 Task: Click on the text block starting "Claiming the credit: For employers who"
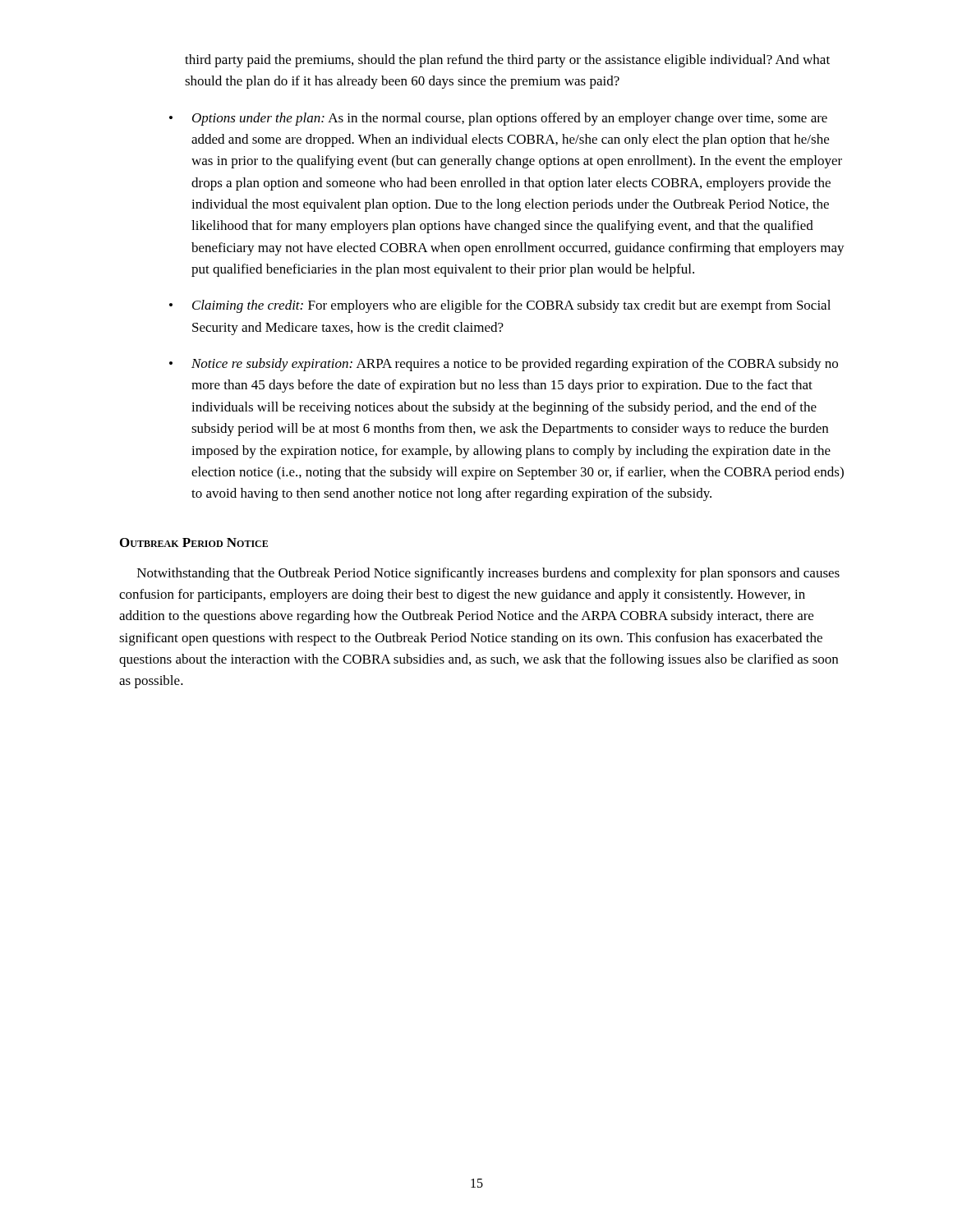[511, 316]
